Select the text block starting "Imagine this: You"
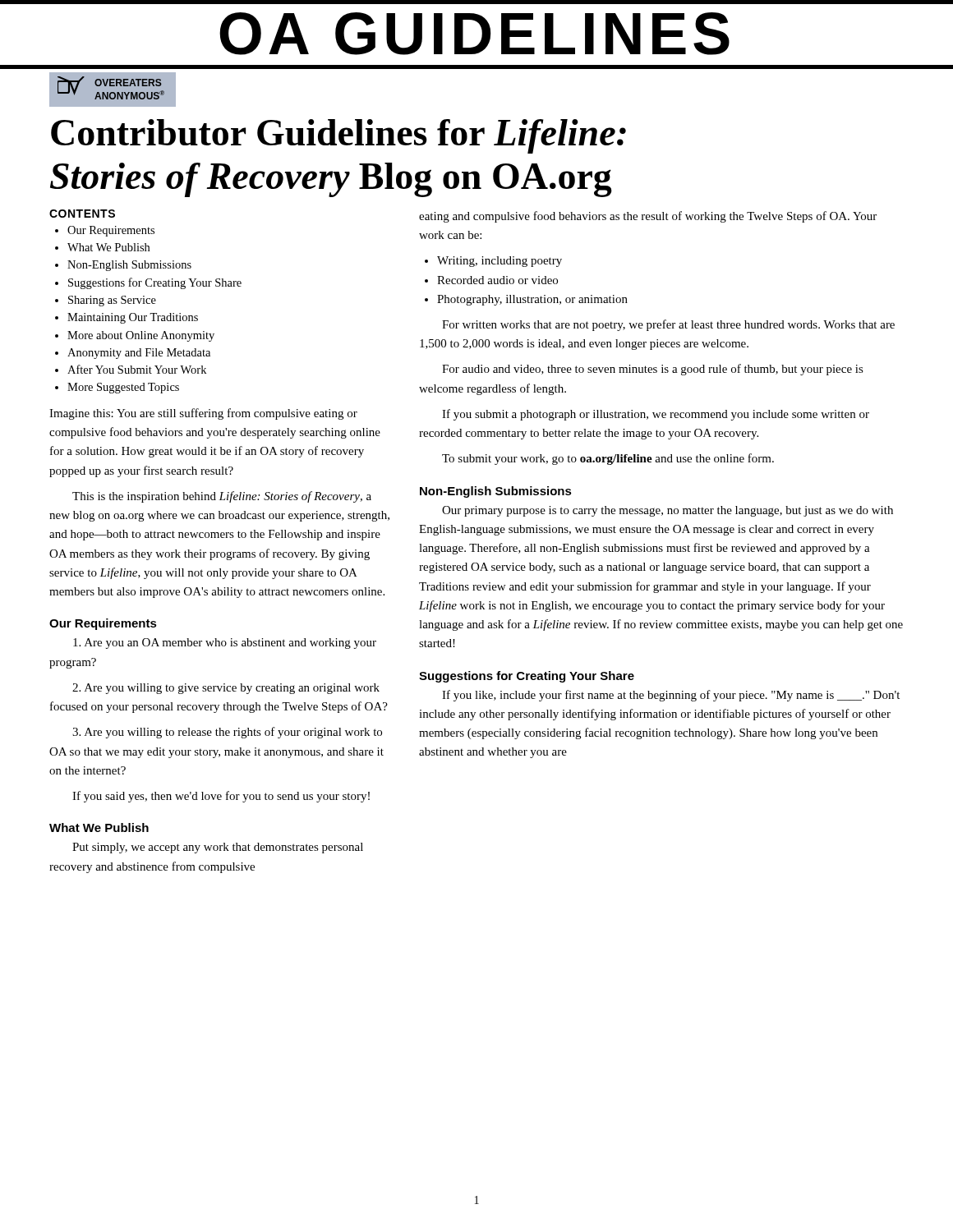Viewport: 953px width, 1232px height. click(x=215, y=442)
